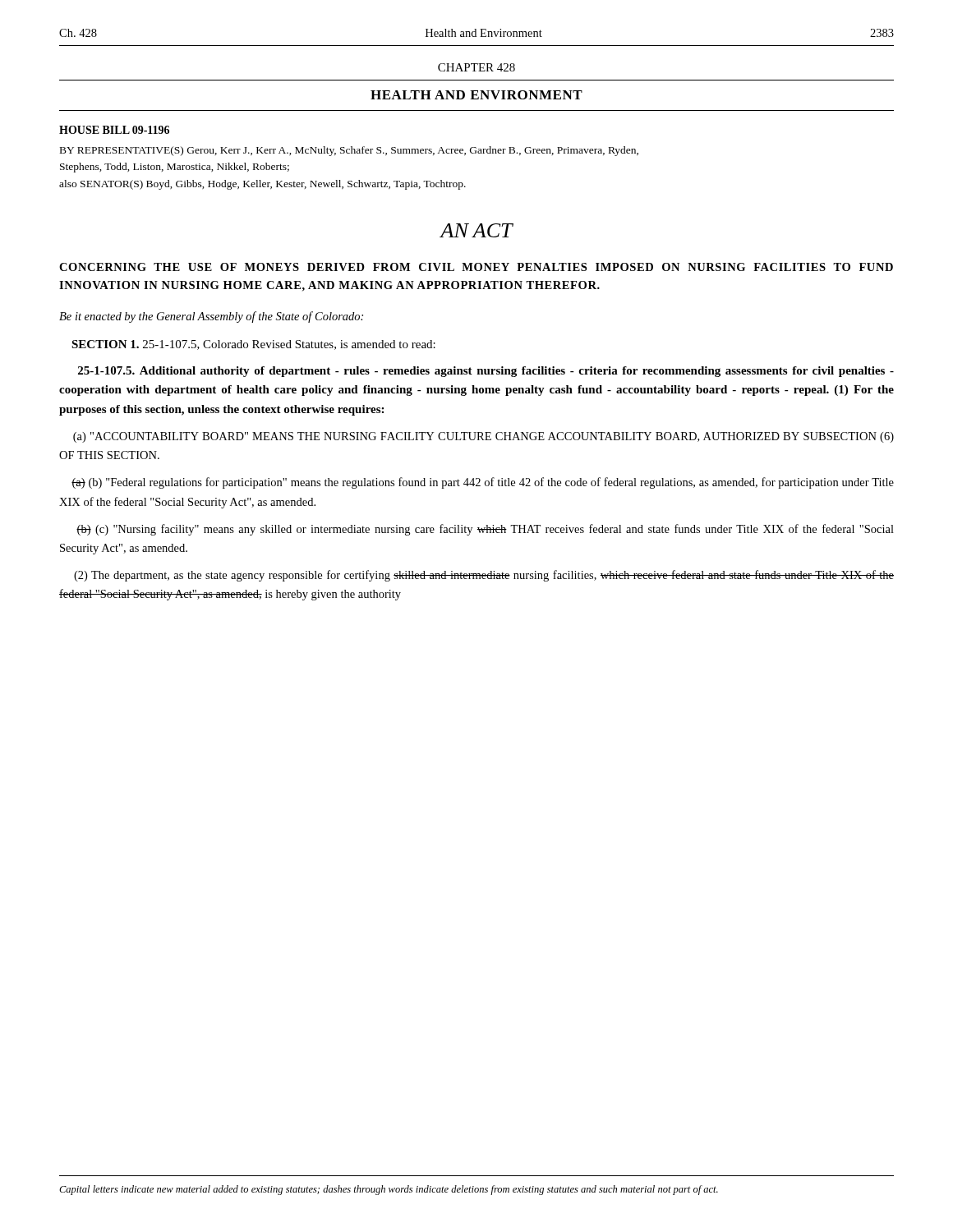Locate the region starting "25-1-107.5. Additional authority of department - rules"
Image resolution: width=953 pixels, height=1232 pixels.
pyautogui.click(x=476, y=390)
